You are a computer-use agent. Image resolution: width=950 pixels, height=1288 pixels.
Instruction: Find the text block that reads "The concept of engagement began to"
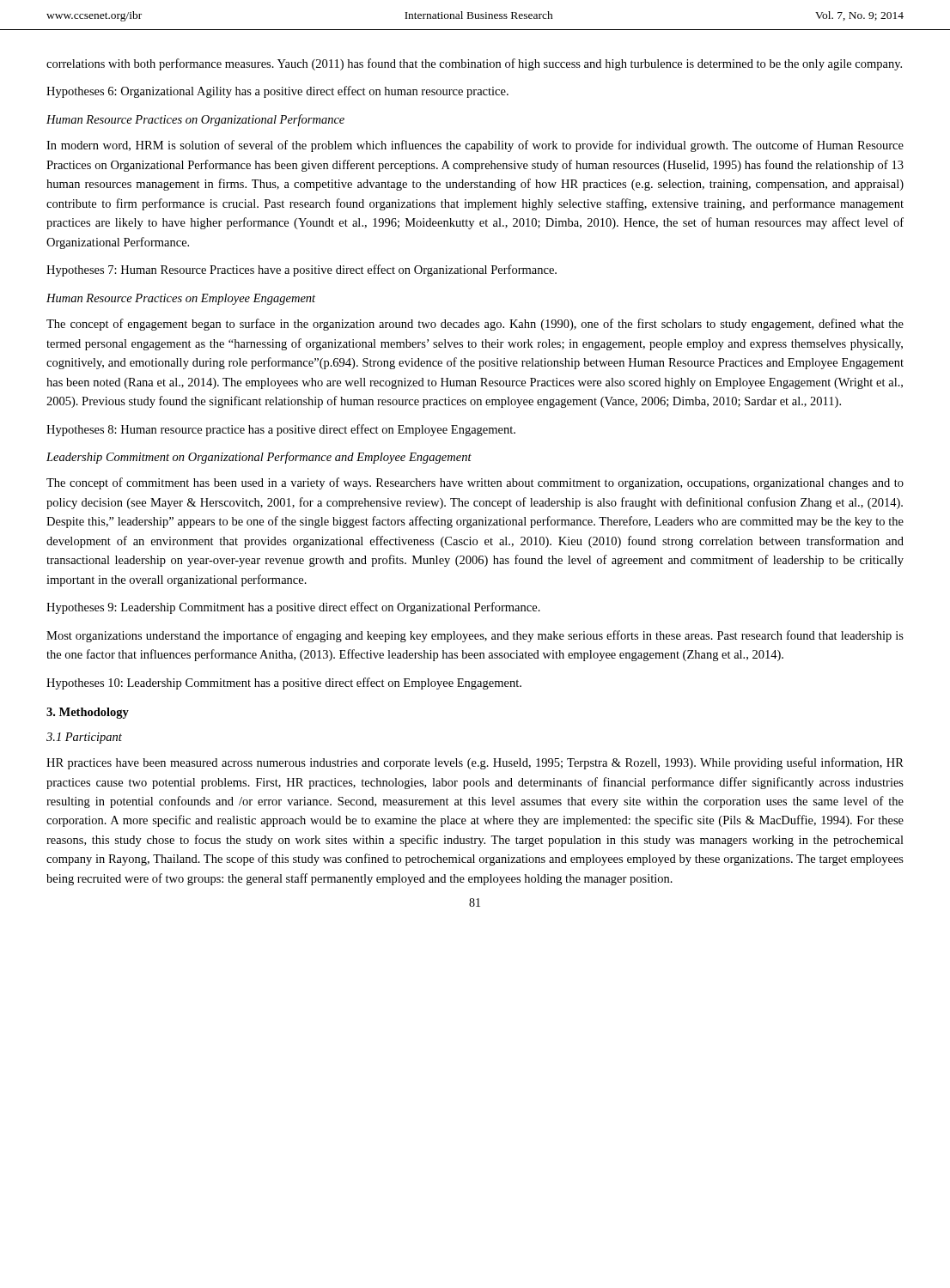475,363
